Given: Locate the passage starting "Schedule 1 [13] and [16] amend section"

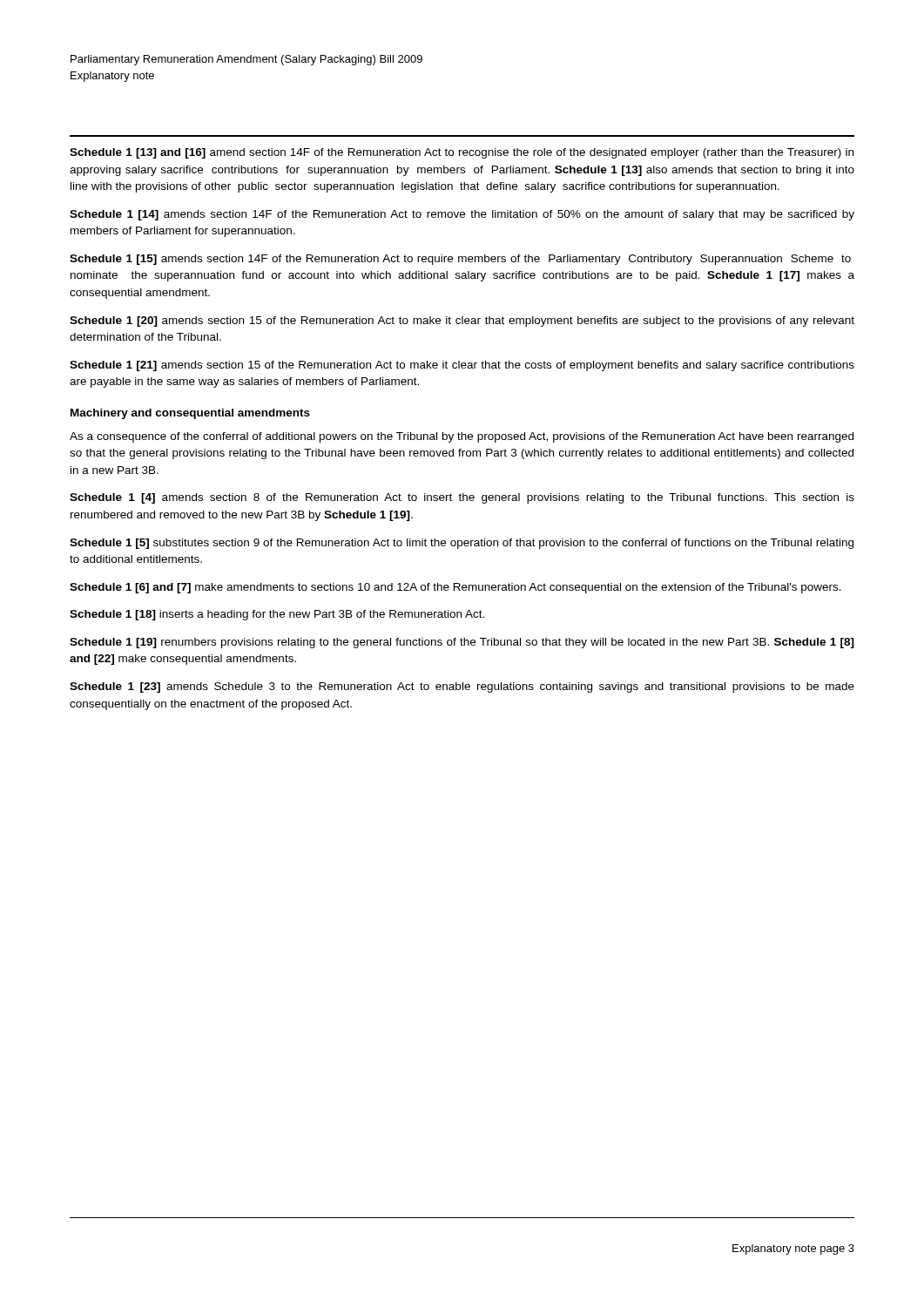Looking at the screenshot, I should [462, 169].
